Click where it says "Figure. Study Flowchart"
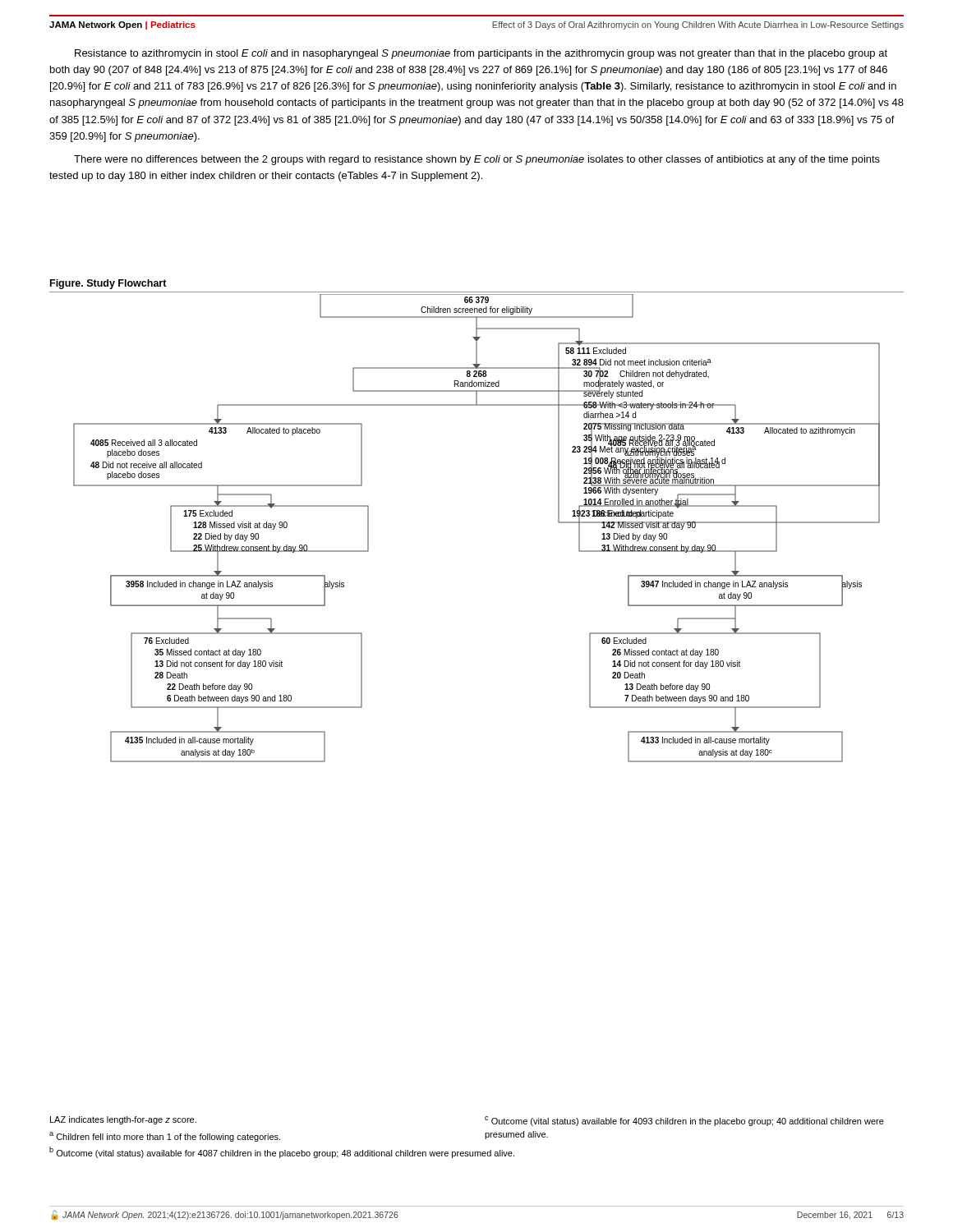Screen dimensions: 1232x953 [x=108, y=283]
